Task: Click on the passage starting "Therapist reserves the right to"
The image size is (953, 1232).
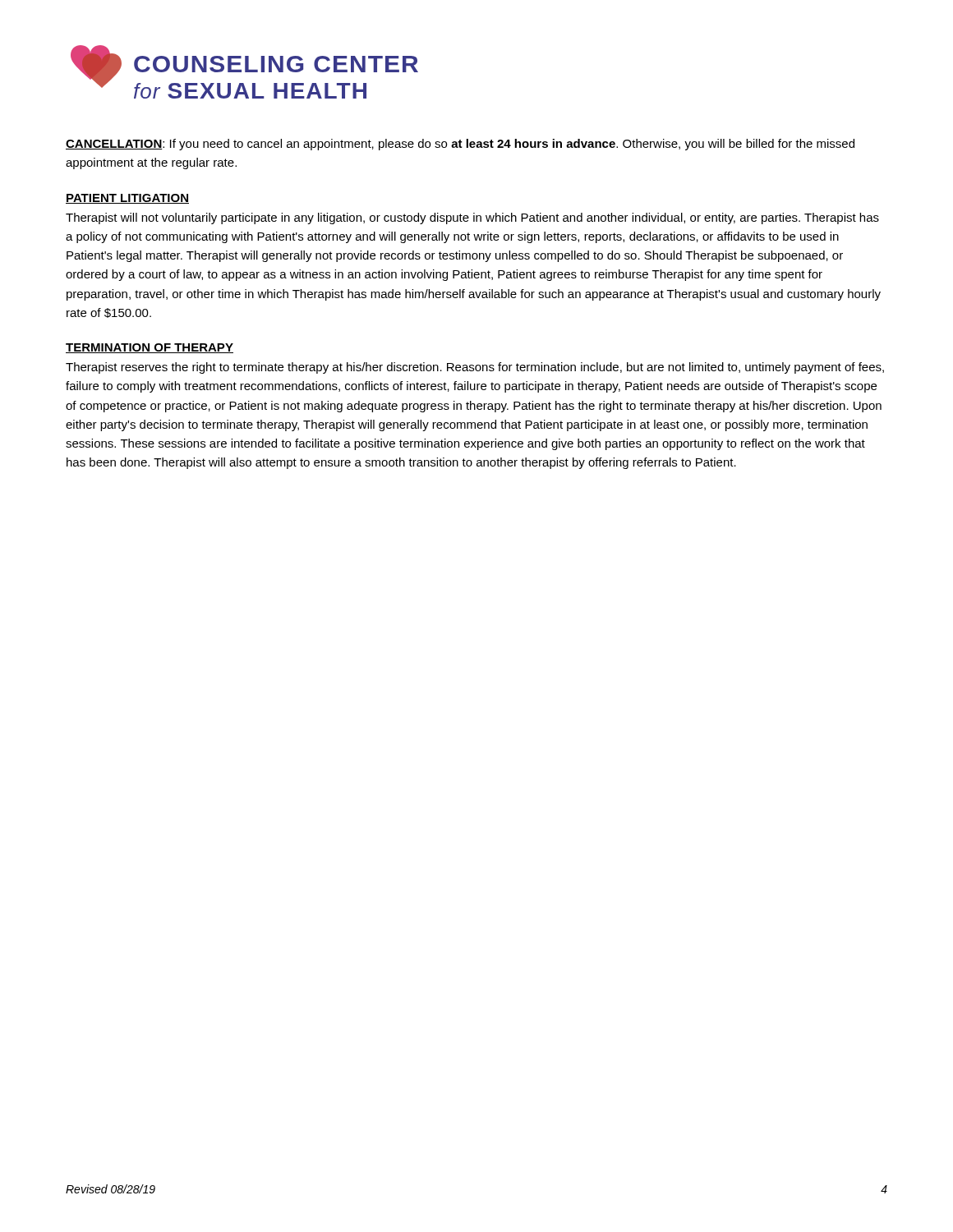Action: 475,414
